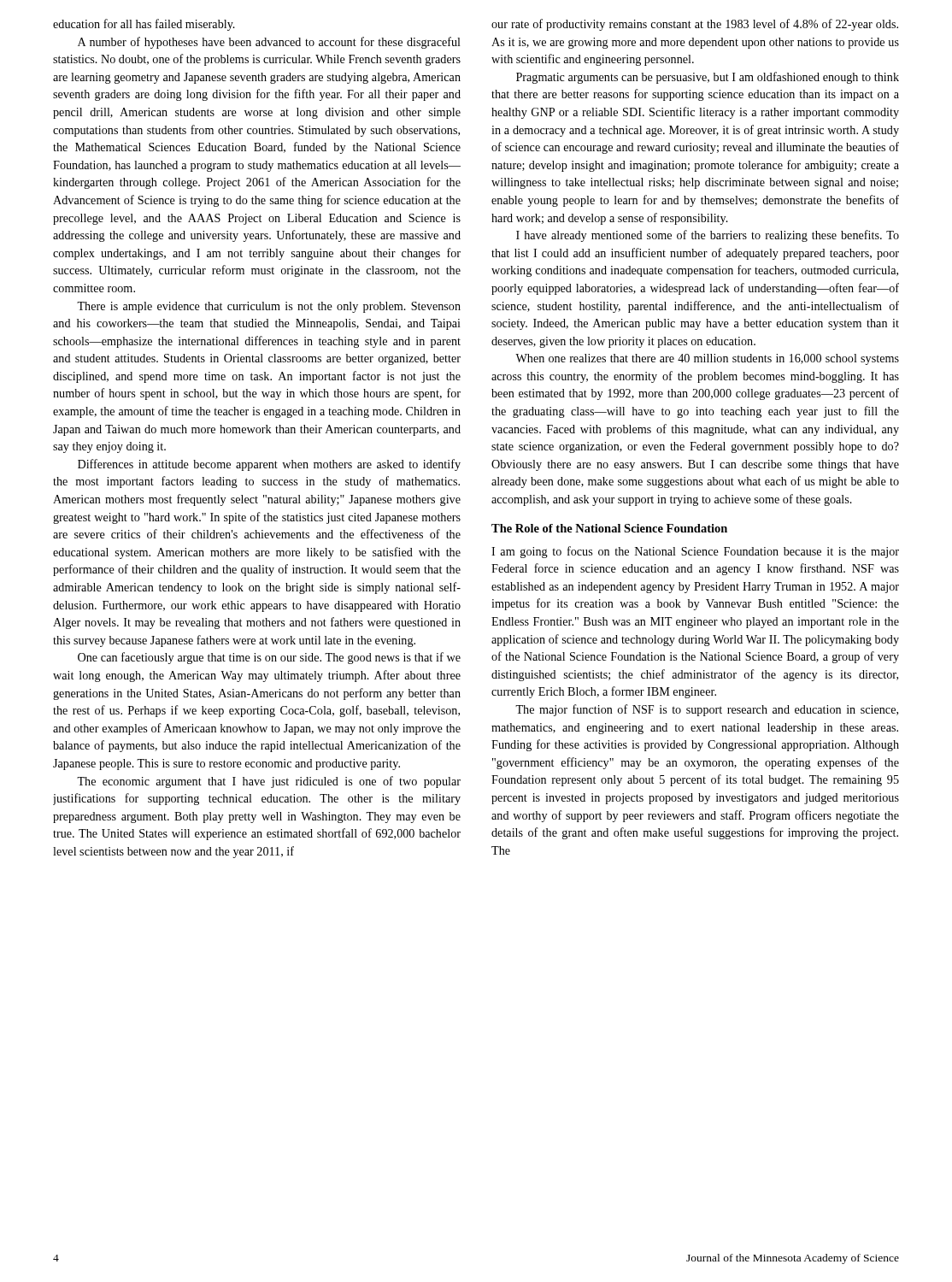Screen dimensions: 1282x952
Task: Click on the text block that says "I am going to focus on"
Action: pos(695,701)
